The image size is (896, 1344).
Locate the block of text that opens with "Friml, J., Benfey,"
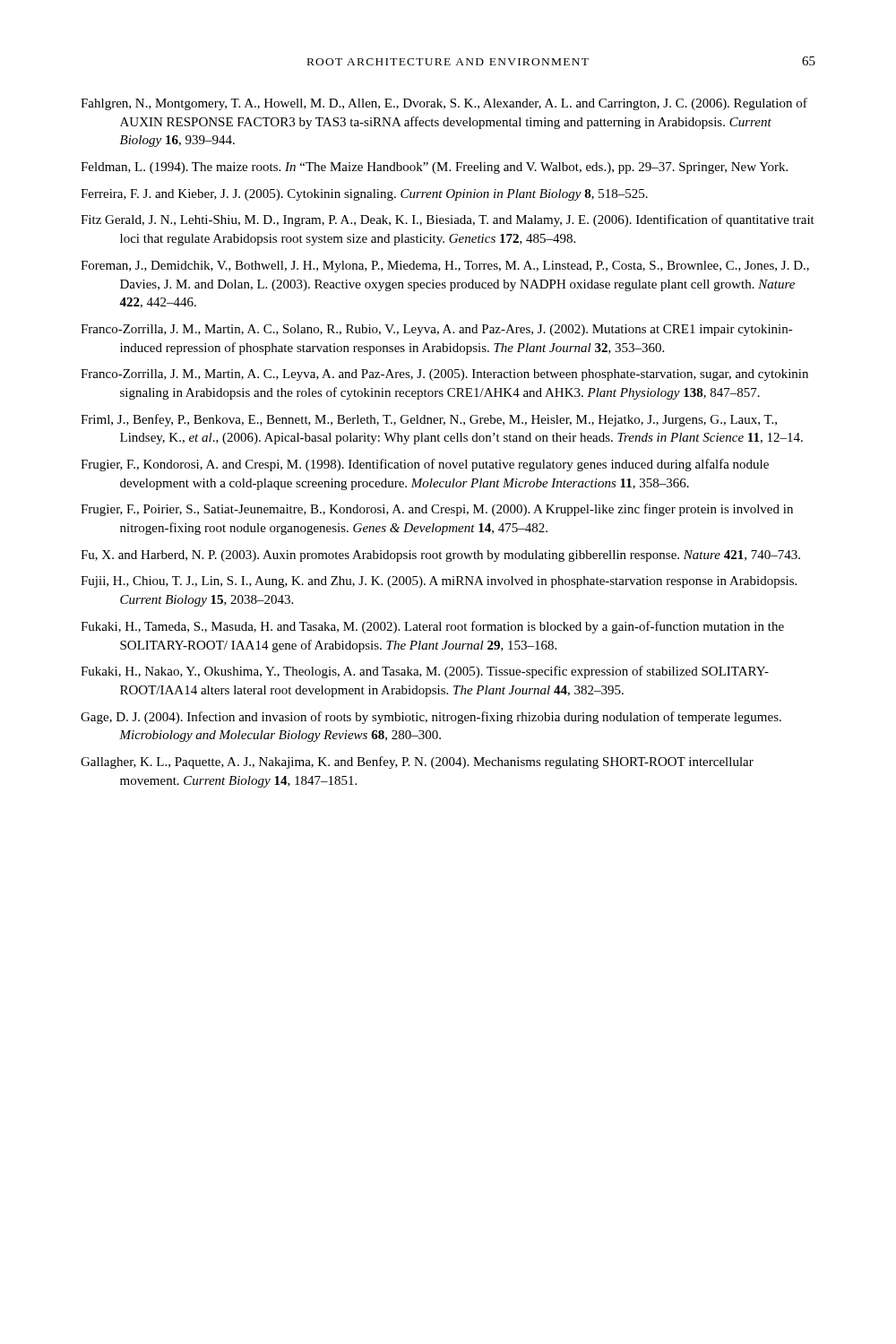tap(442, 428)
